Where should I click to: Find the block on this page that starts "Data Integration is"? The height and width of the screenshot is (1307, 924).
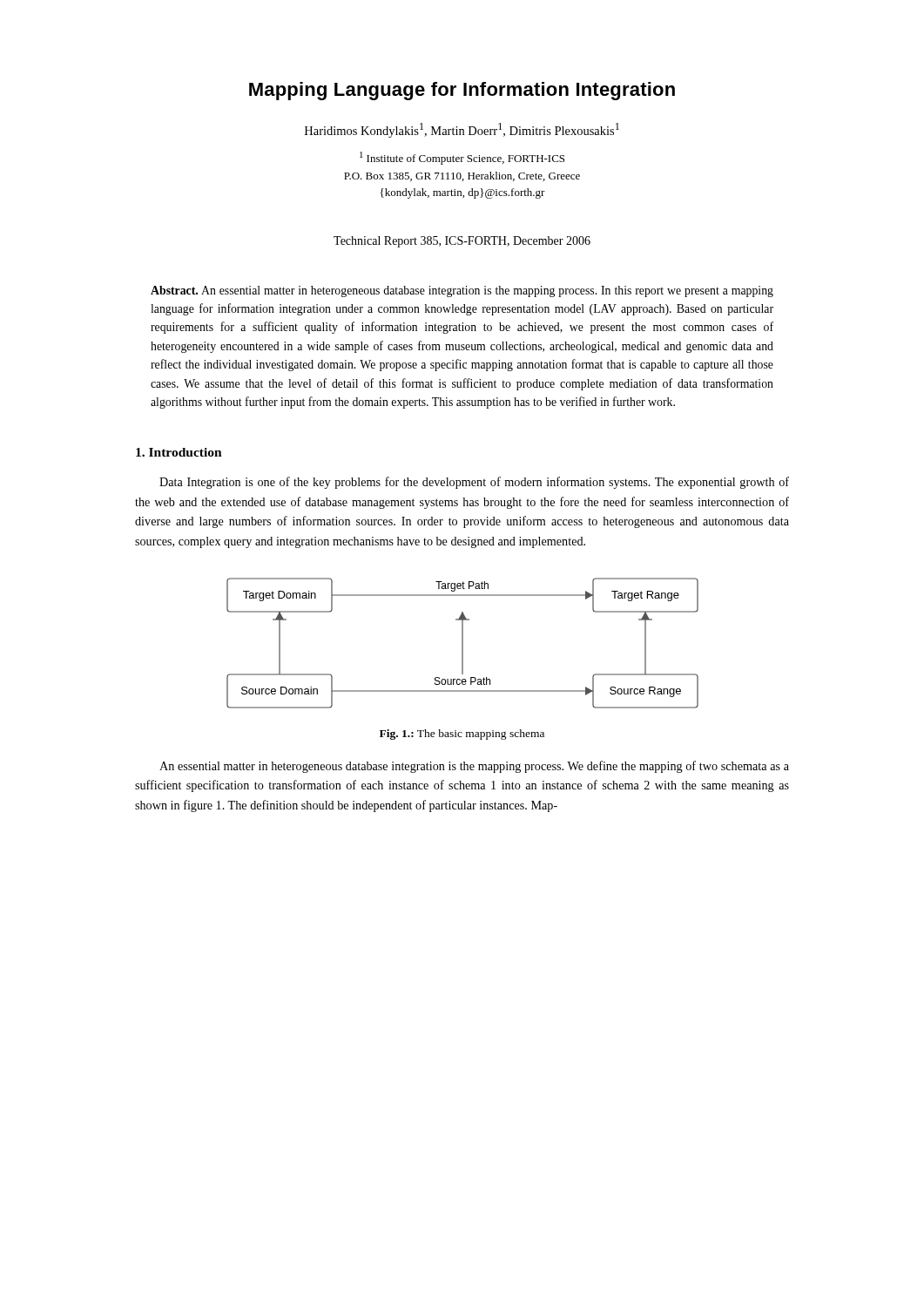pos(462,511)
